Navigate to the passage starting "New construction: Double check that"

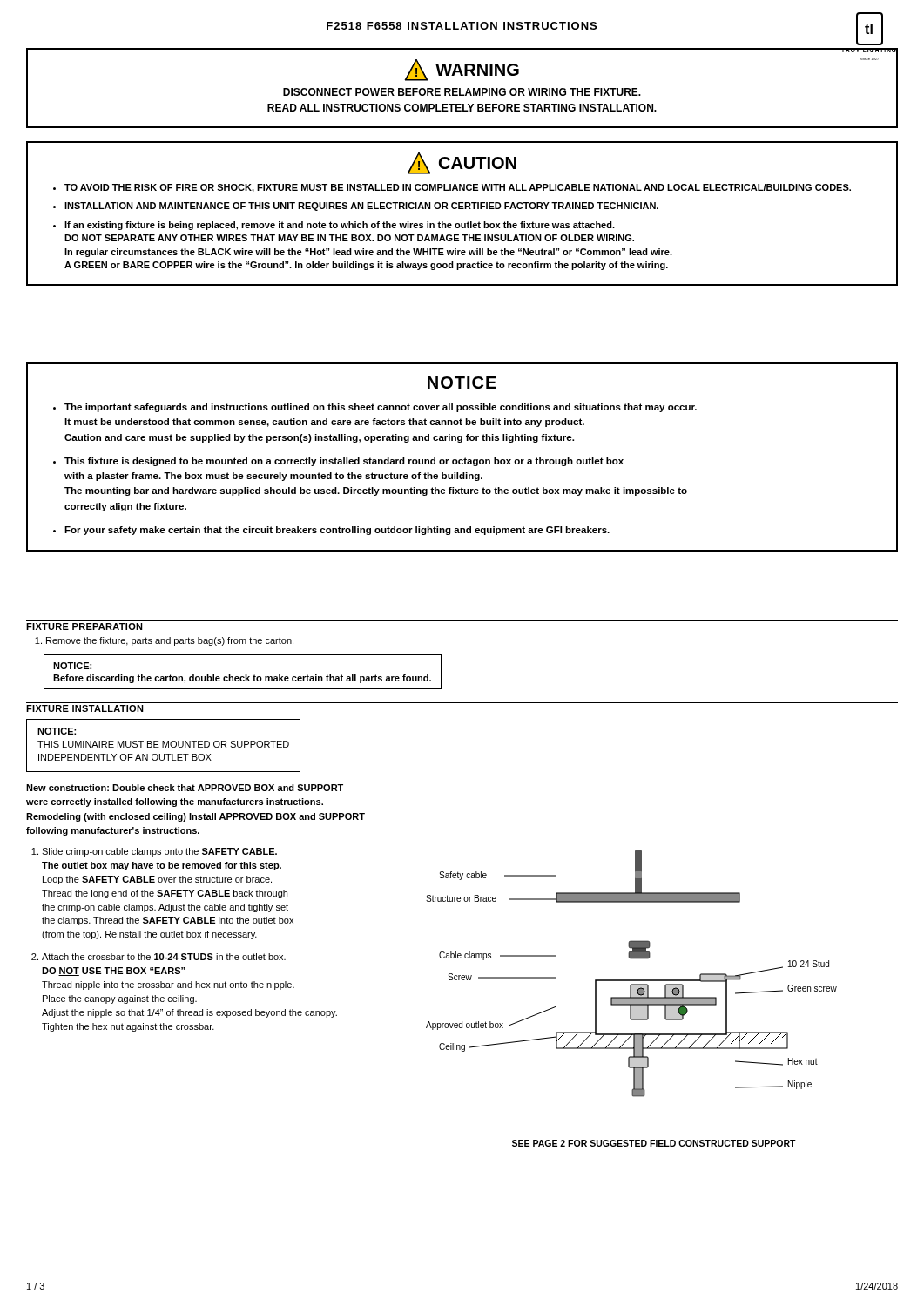pyautogui.click(x=196, y=809)
